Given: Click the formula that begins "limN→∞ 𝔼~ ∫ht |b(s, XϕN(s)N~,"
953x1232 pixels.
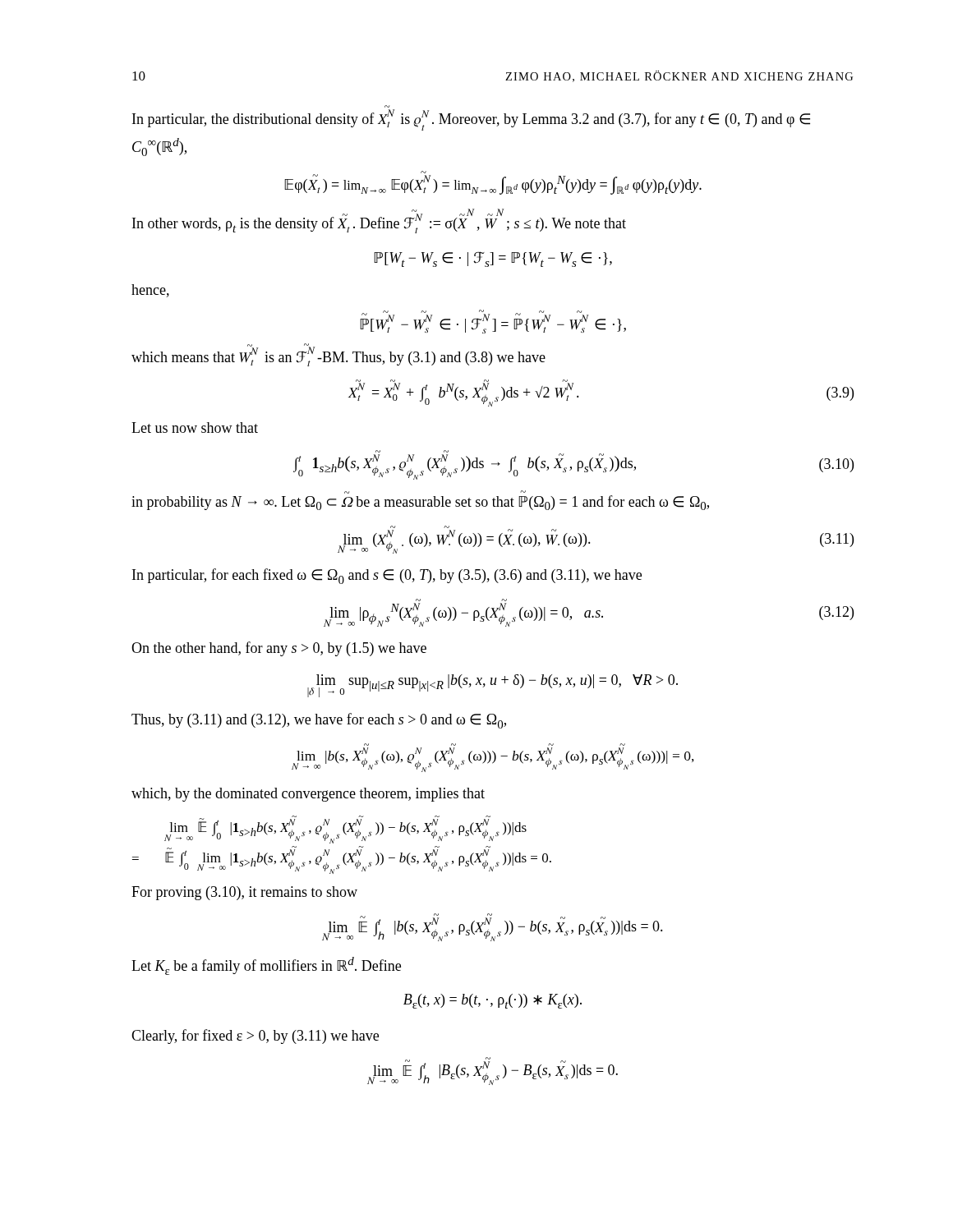Looking at the screenshot, I should click(x=493, y=927).
